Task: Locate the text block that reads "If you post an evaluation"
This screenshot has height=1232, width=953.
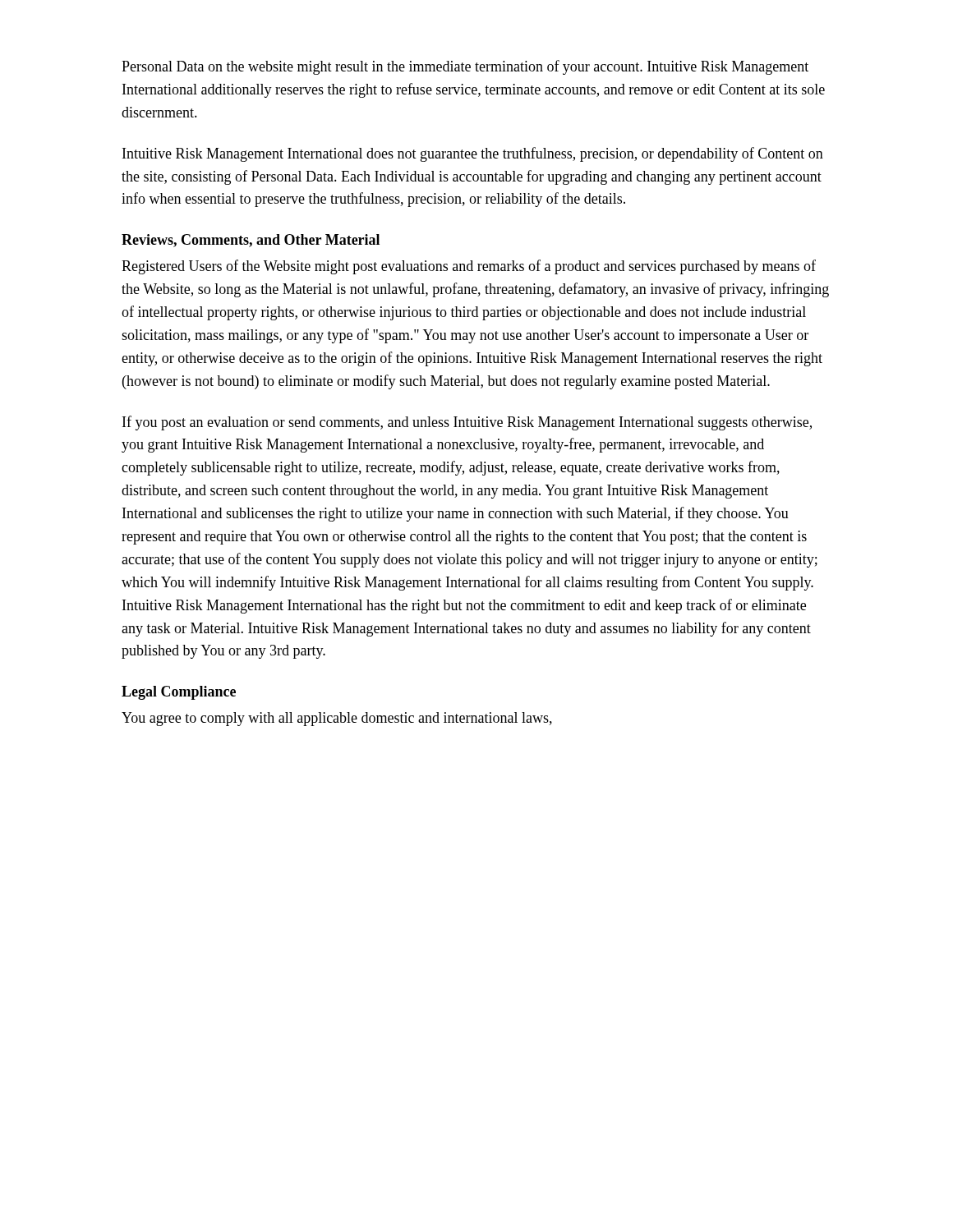Action: click(470, 536)
